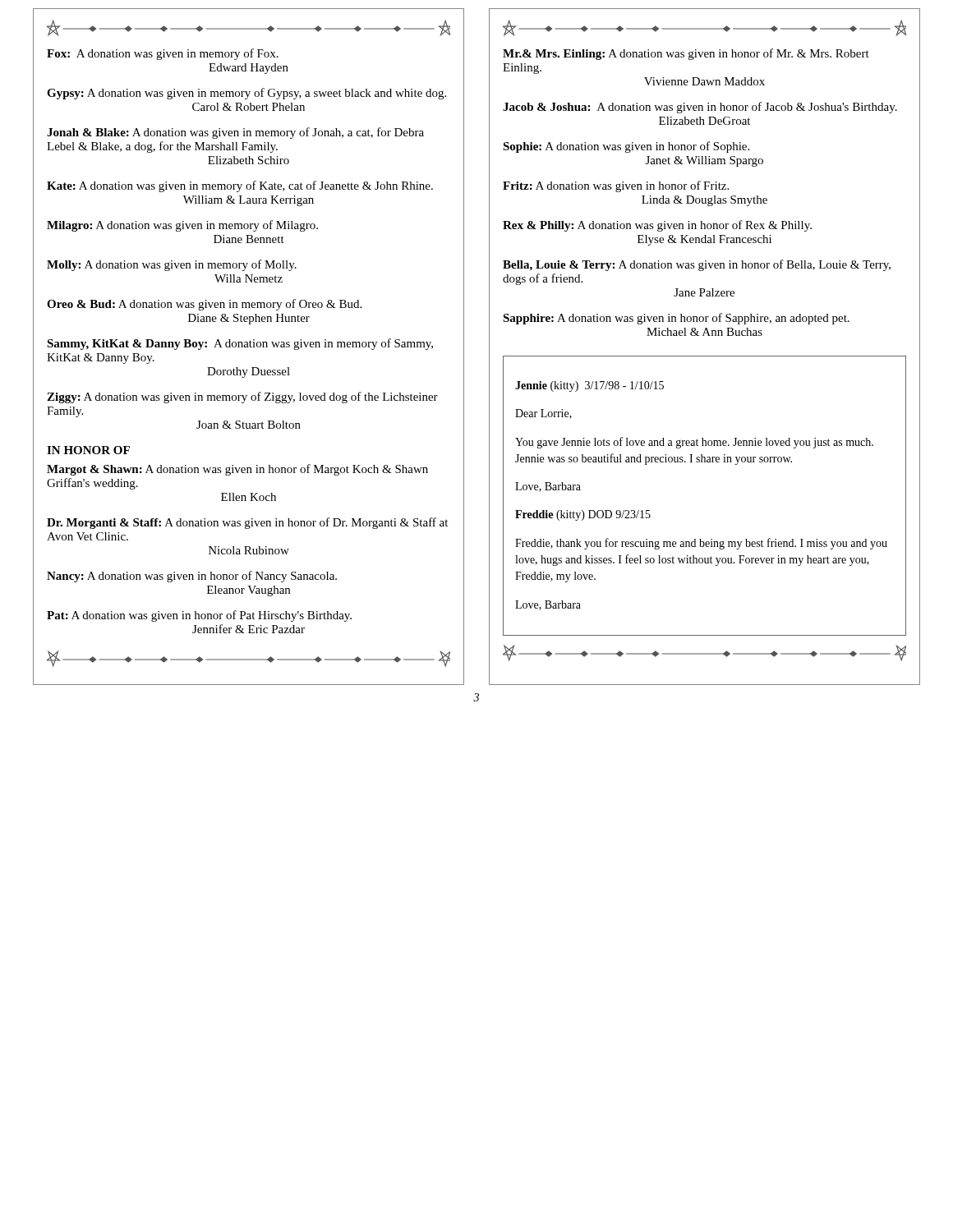Point to the block beginning "Sammy, KitKat & Danny Boy: A donation"

click(248, 358)
